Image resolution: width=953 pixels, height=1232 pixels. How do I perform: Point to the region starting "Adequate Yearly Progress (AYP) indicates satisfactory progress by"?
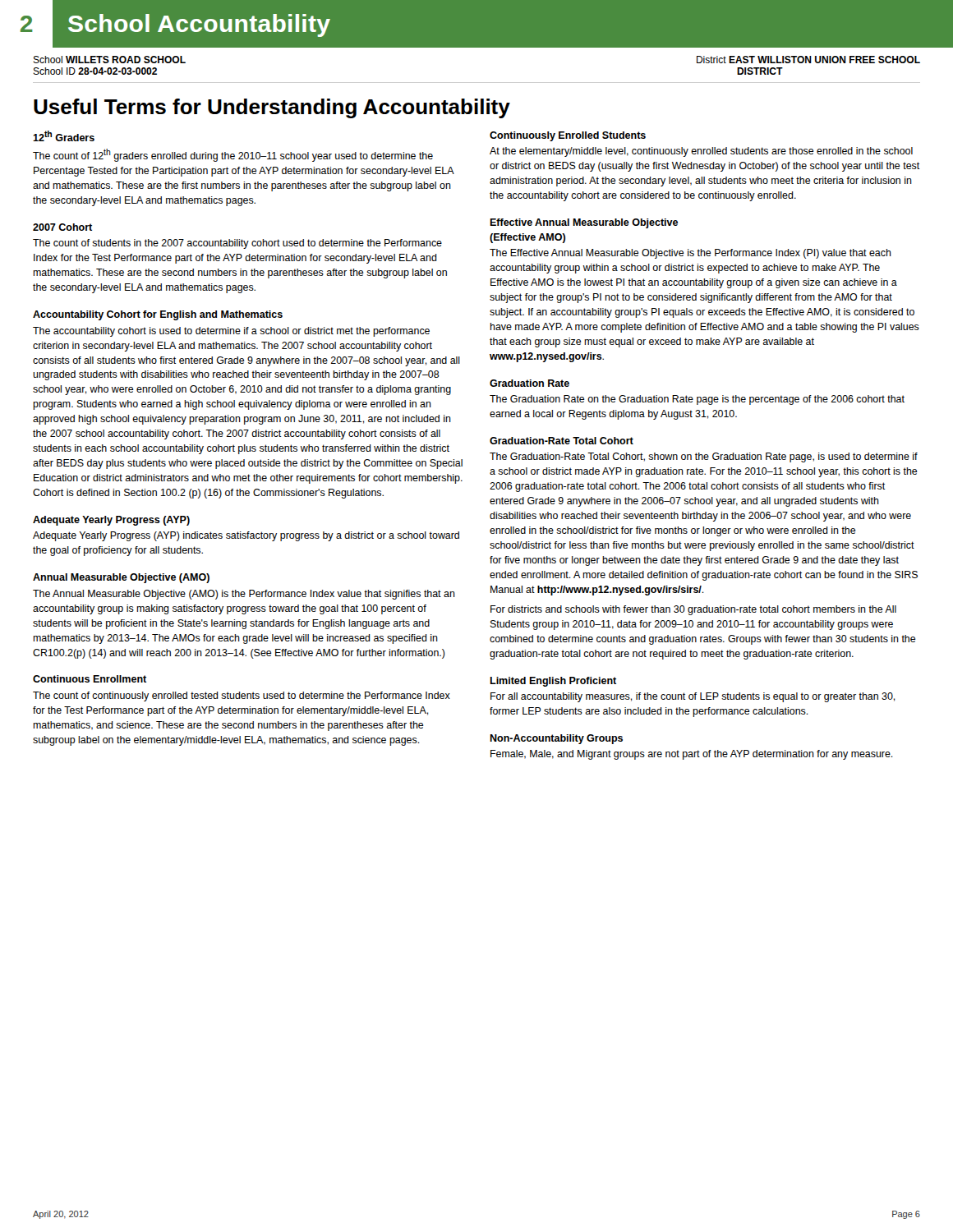pos(246,543)
